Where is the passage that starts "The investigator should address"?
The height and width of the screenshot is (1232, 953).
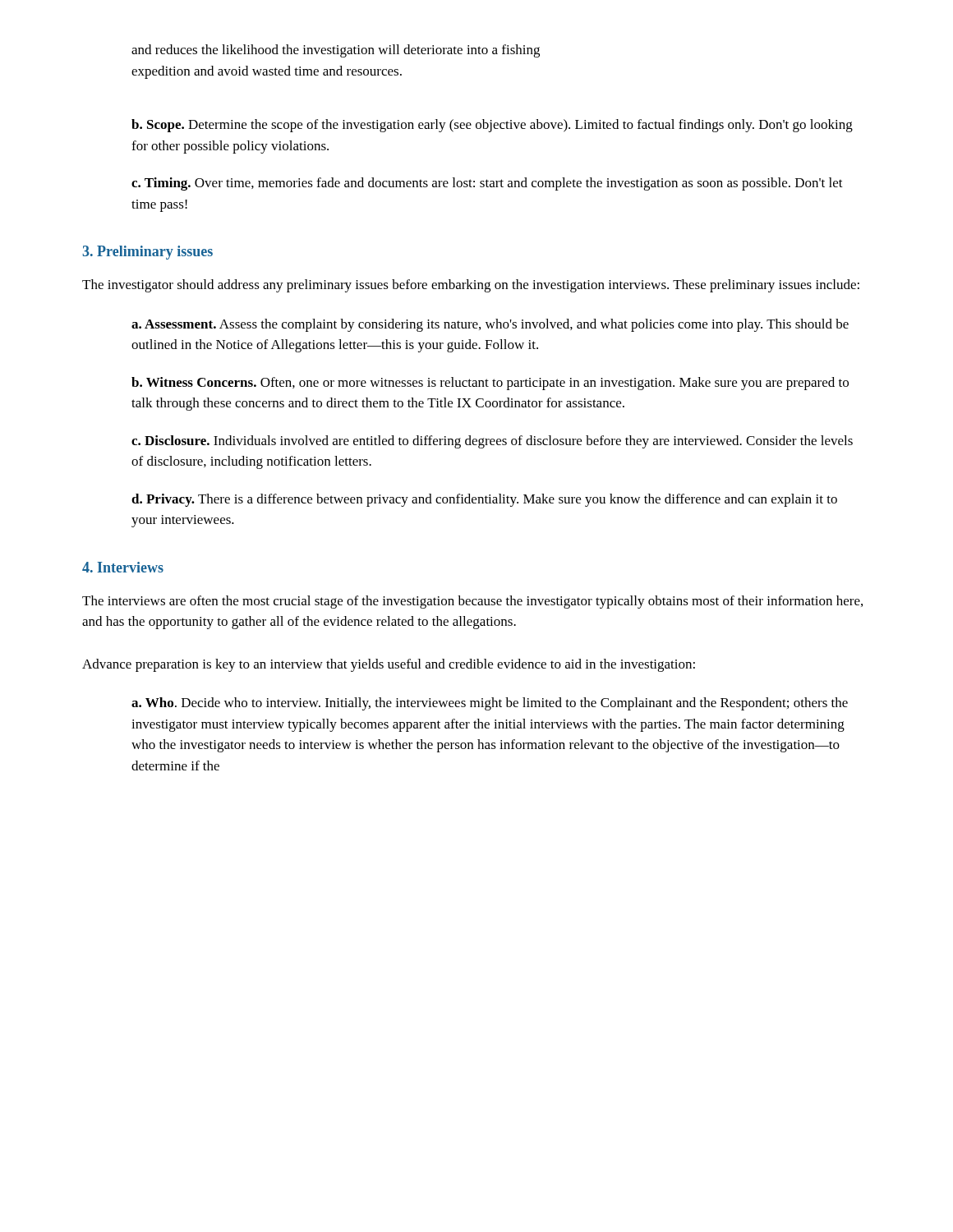(476, 285)
